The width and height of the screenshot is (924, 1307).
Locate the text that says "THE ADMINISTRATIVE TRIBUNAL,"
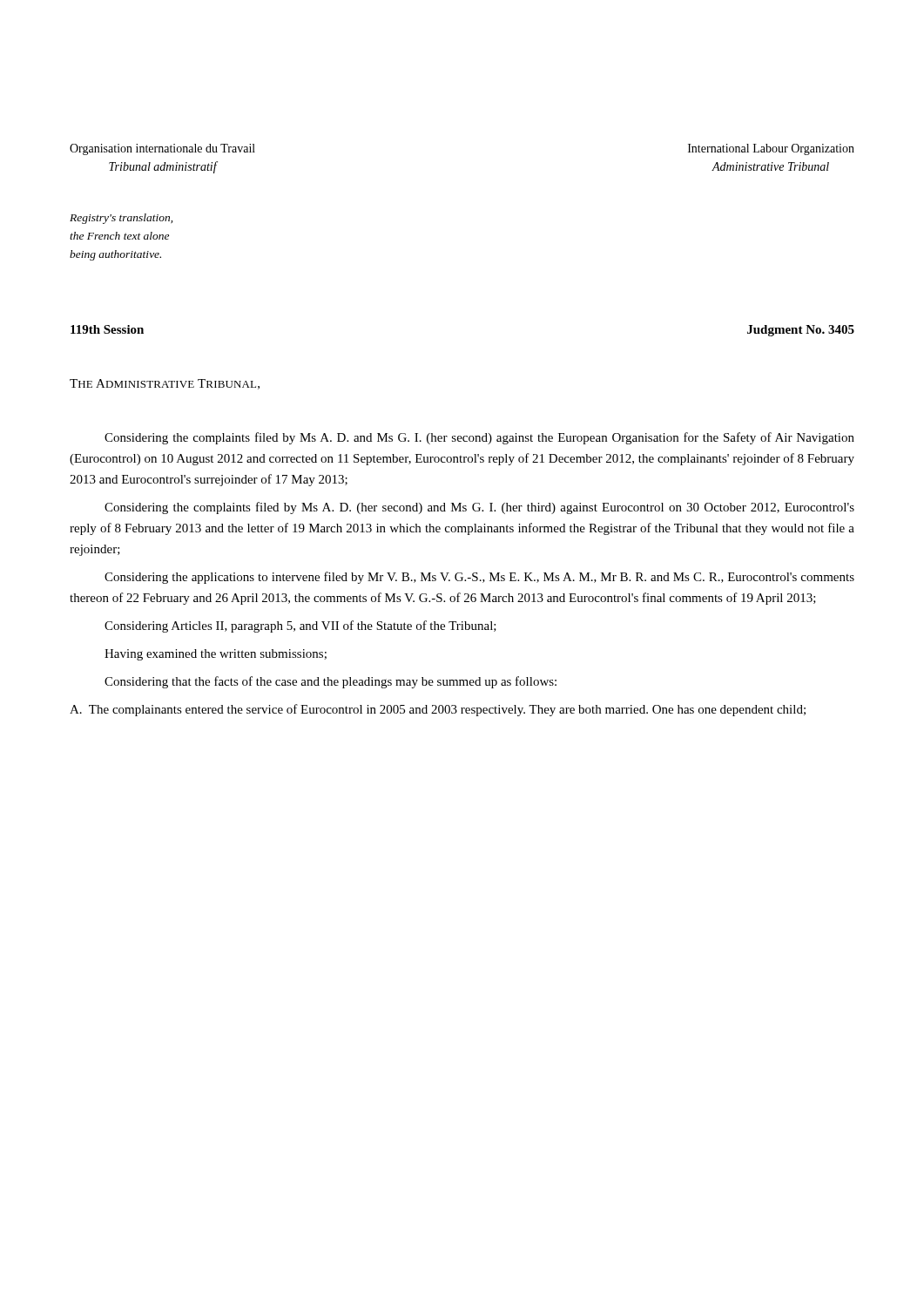coord(165,383)
